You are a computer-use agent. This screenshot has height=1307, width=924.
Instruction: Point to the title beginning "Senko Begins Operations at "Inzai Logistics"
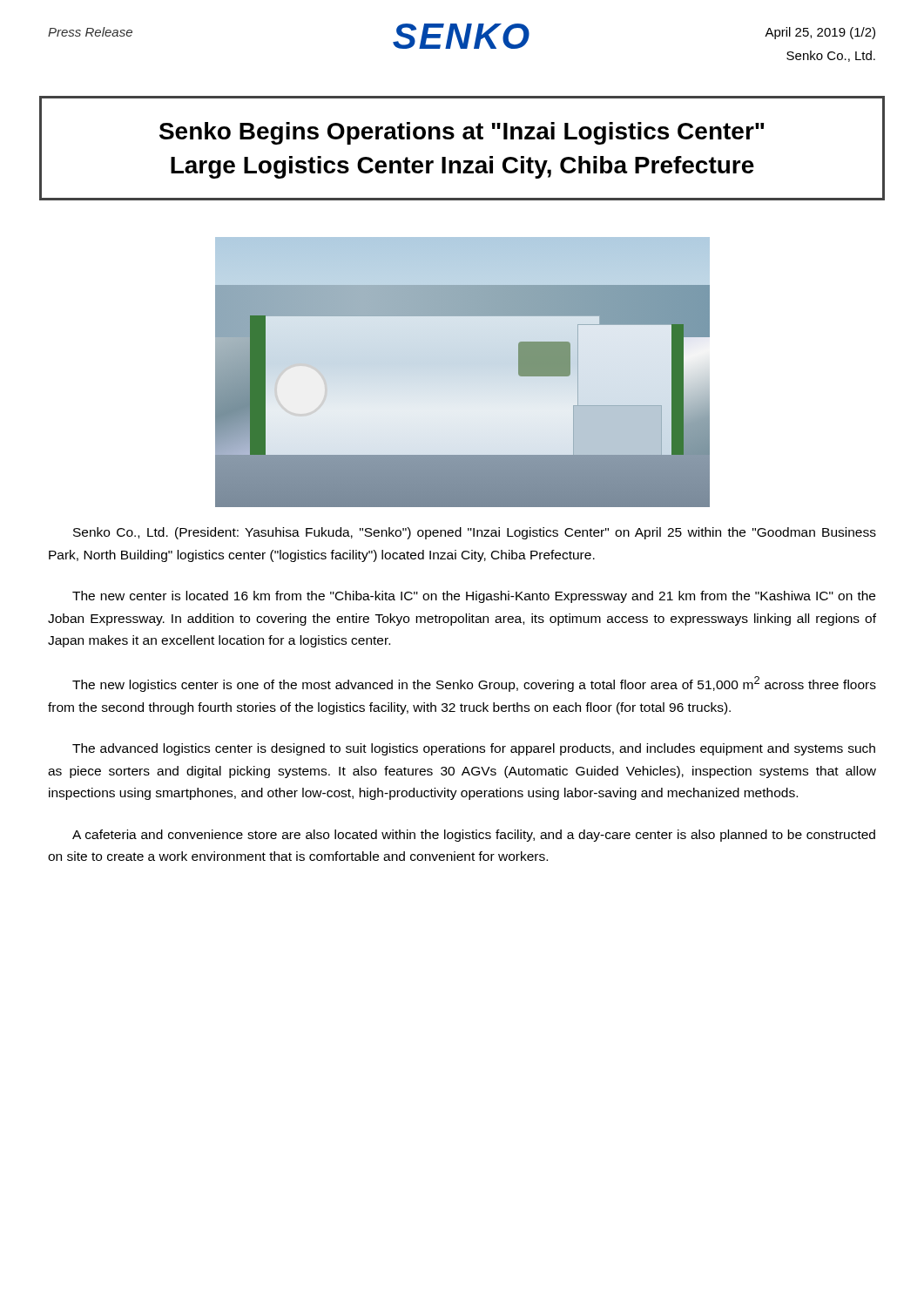462,148
